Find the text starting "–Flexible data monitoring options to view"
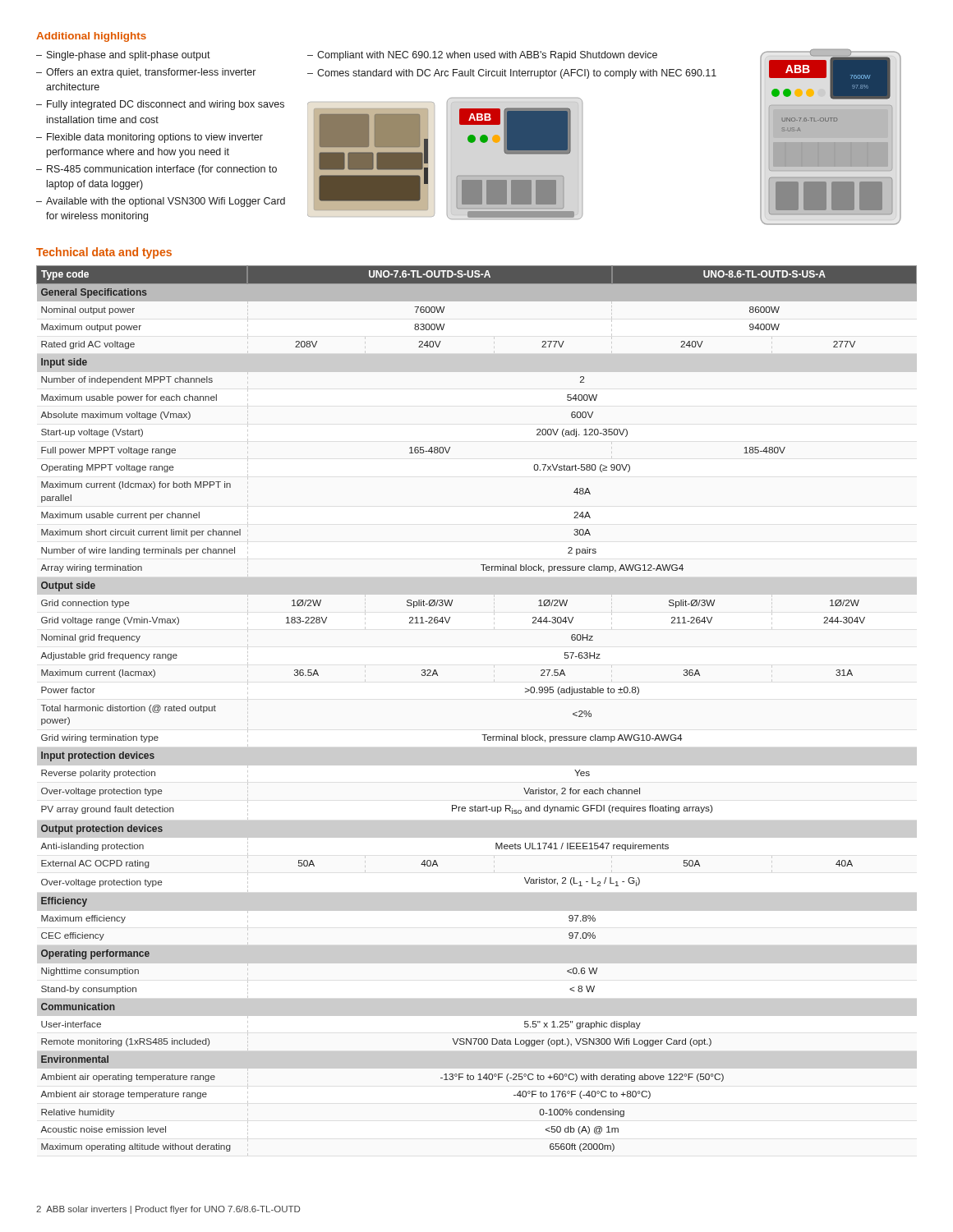 pos(163,144)
